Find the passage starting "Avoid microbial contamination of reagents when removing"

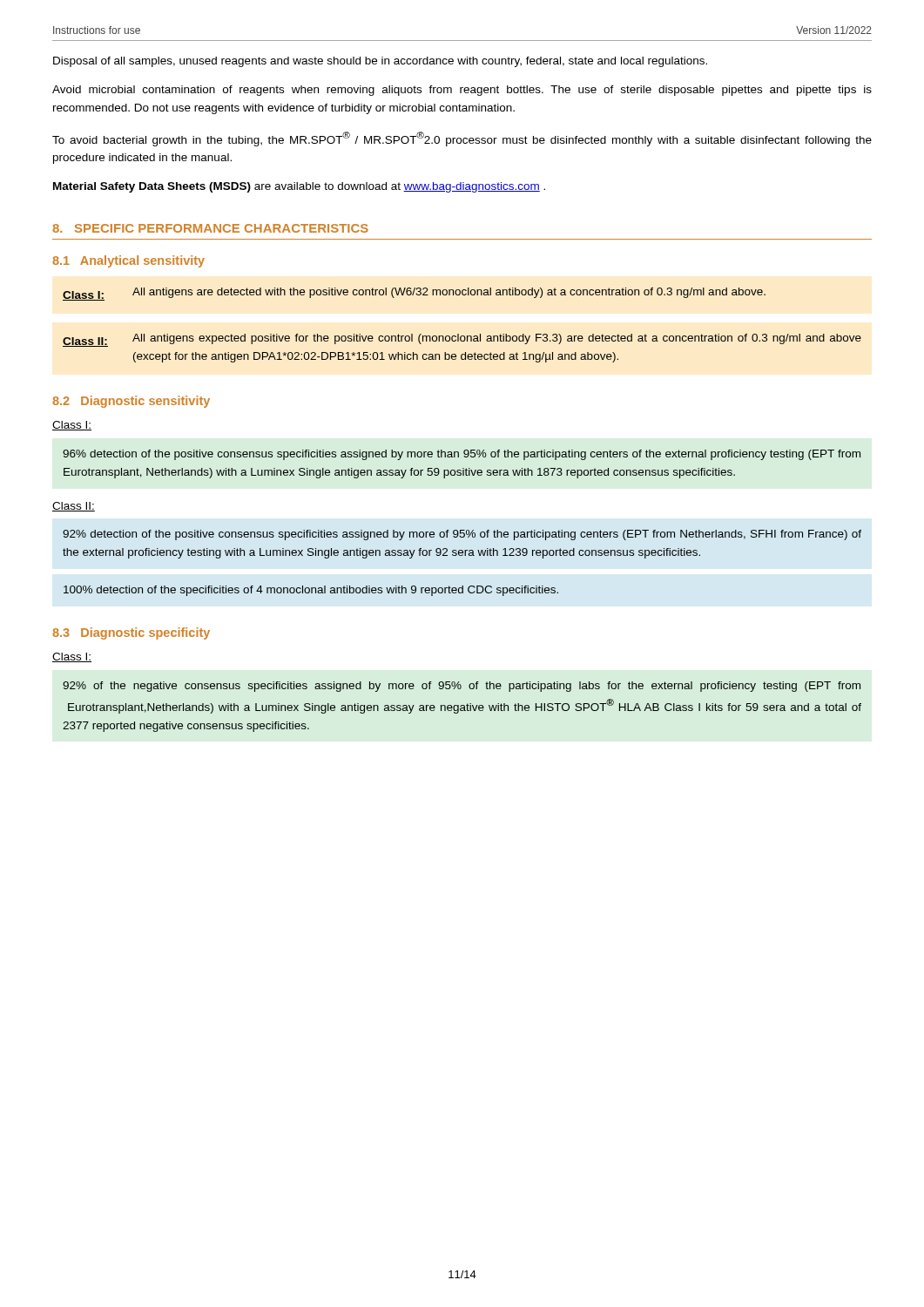[462, 98]
